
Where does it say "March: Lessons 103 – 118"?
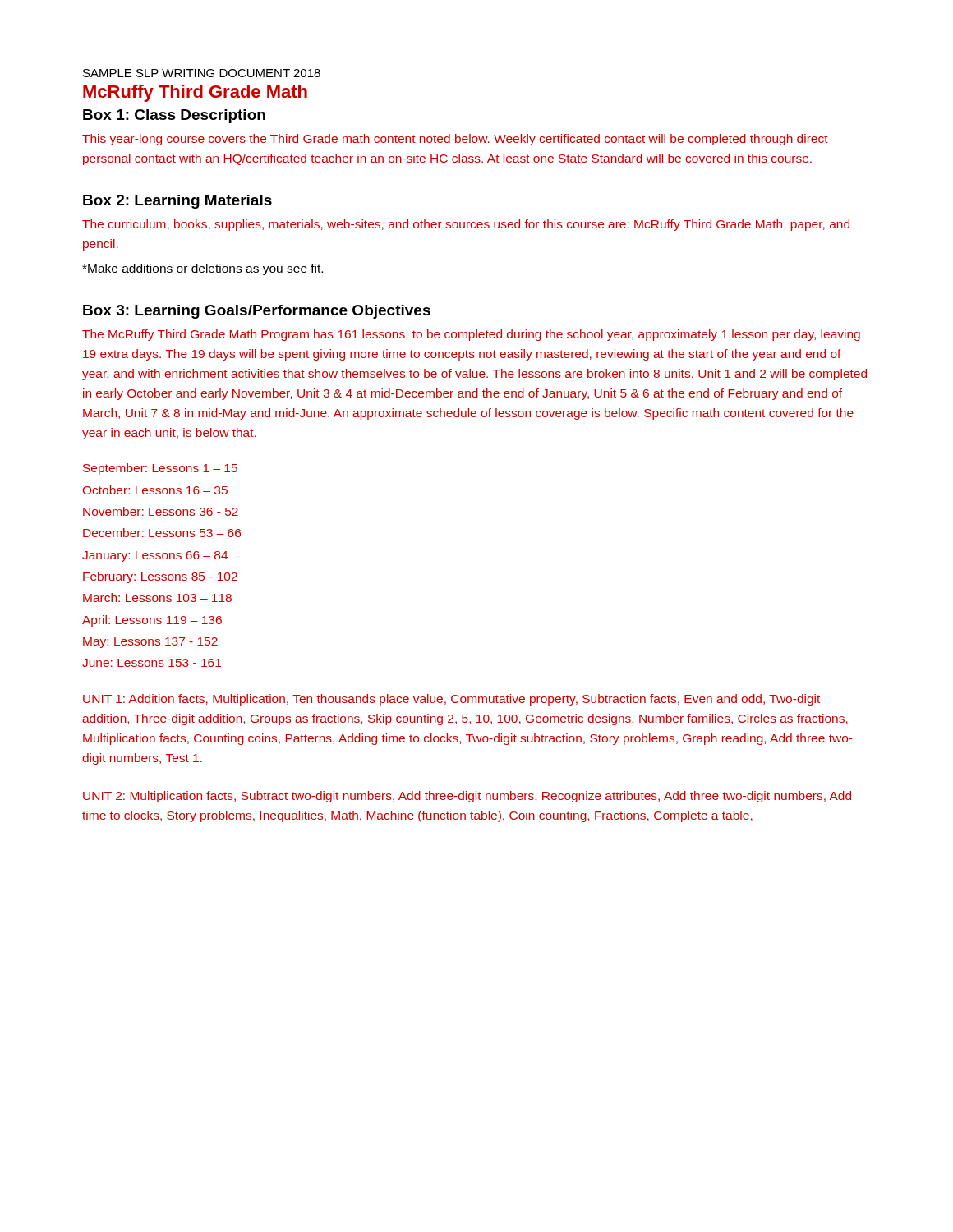click(x=157, y=598)
